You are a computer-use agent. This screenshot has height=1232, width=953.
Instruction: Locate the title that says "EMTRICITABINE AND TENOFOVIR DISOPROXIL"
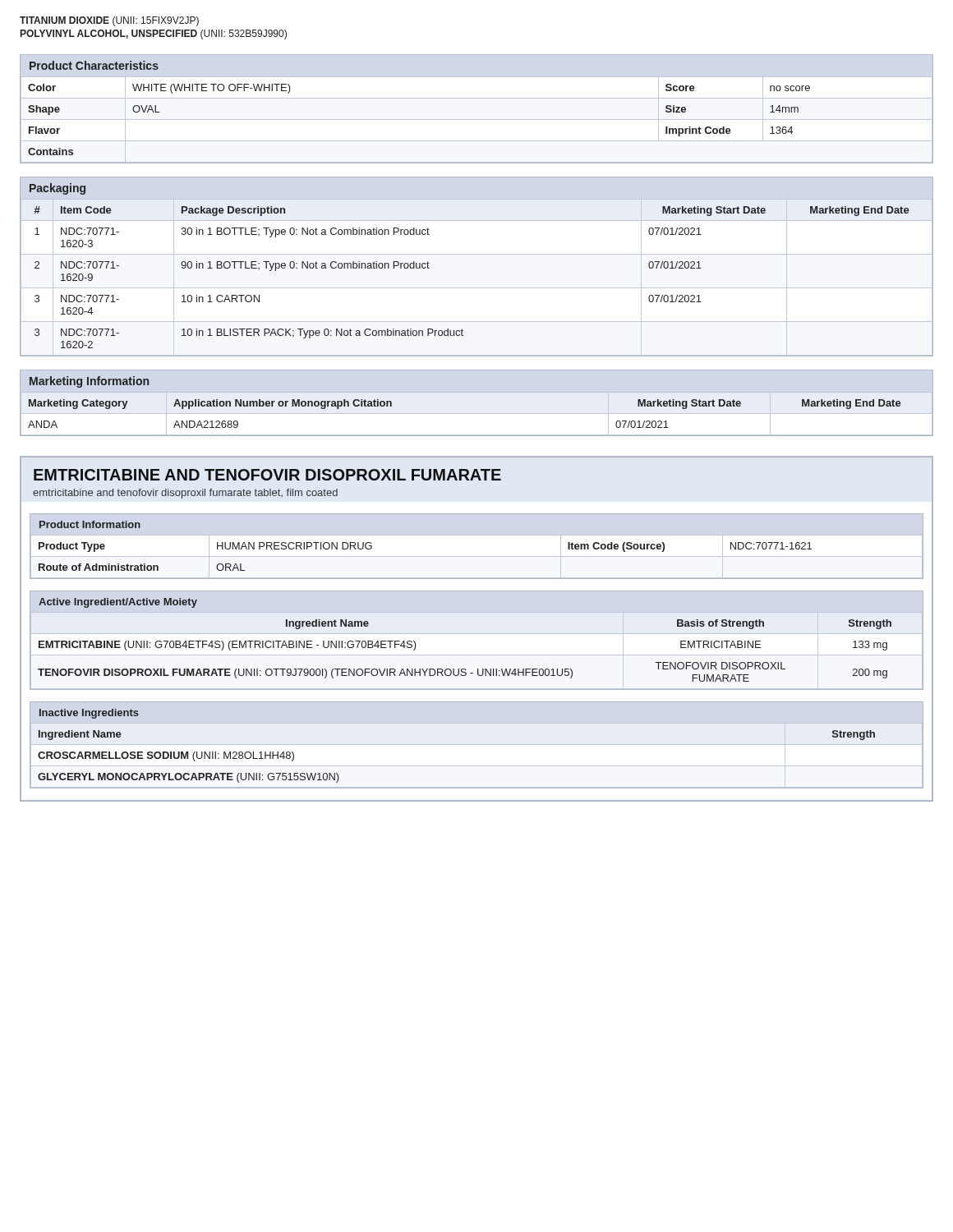click(x=476, y=475)
